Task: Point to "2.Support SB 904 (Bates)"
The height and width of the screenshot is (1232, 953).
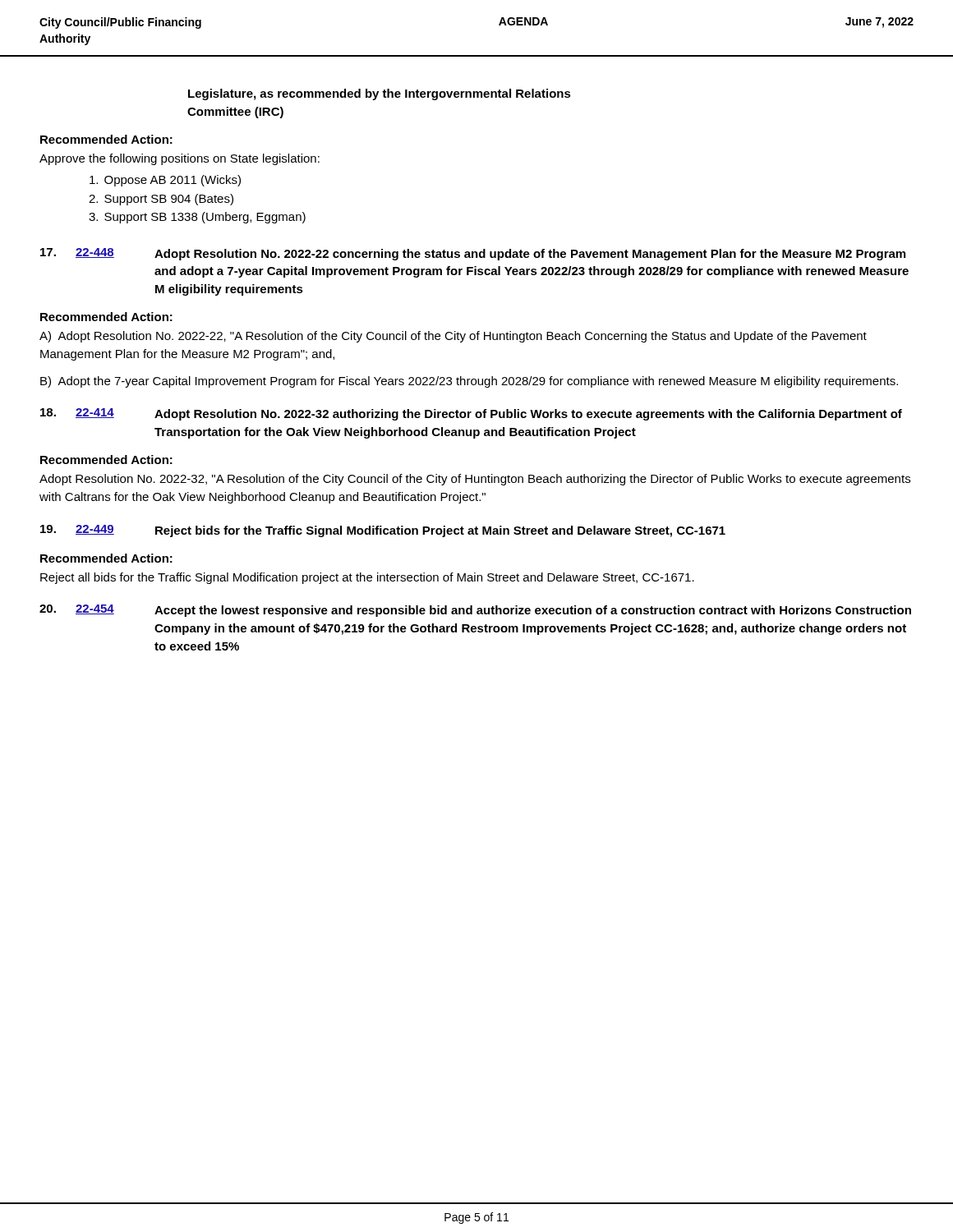Action: 161,199
